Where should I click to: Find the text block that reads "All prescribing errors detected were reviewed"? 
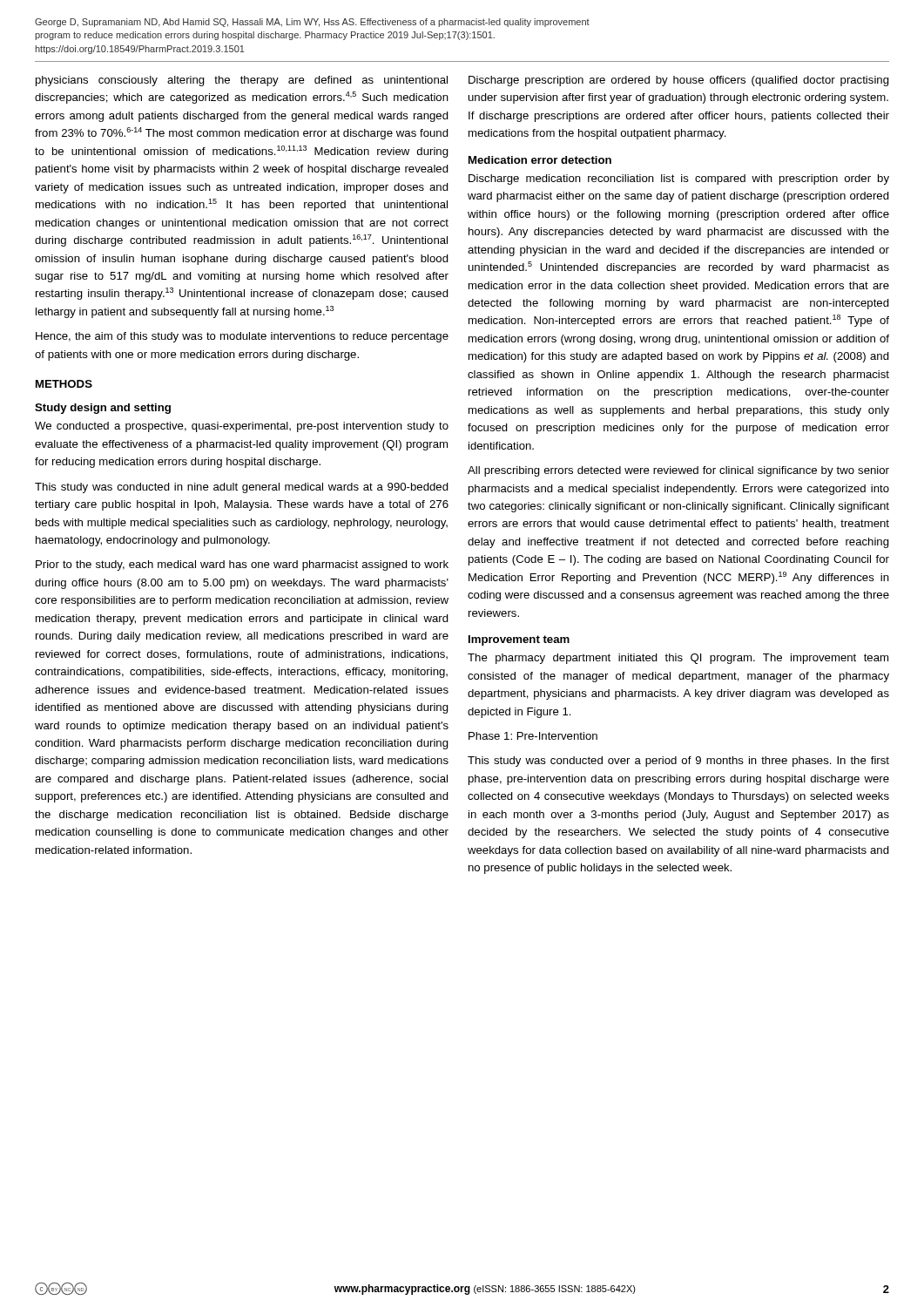click(678, 542)
